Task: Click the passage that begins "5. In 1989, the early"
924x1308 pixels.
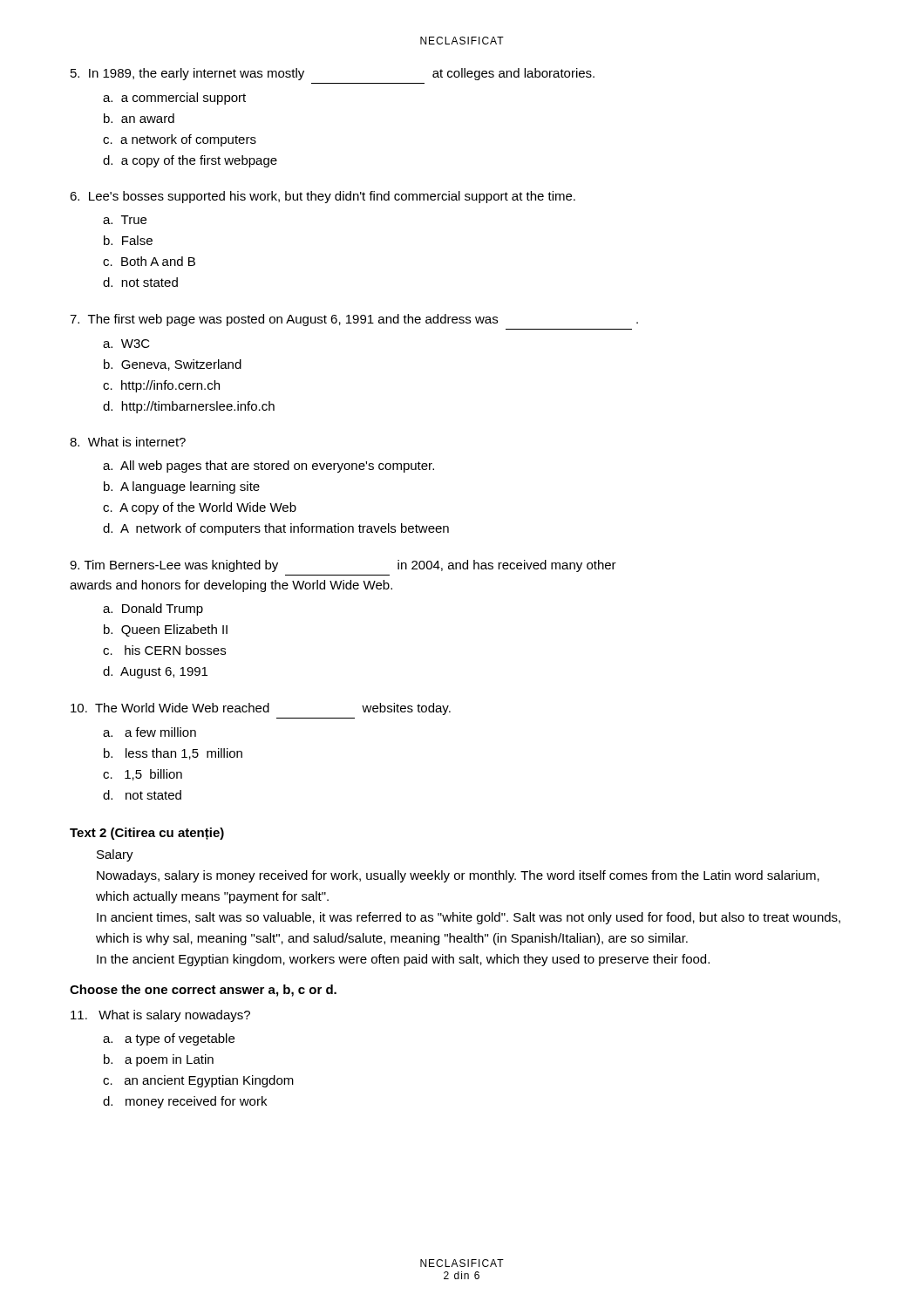Action: coord(184,74)
